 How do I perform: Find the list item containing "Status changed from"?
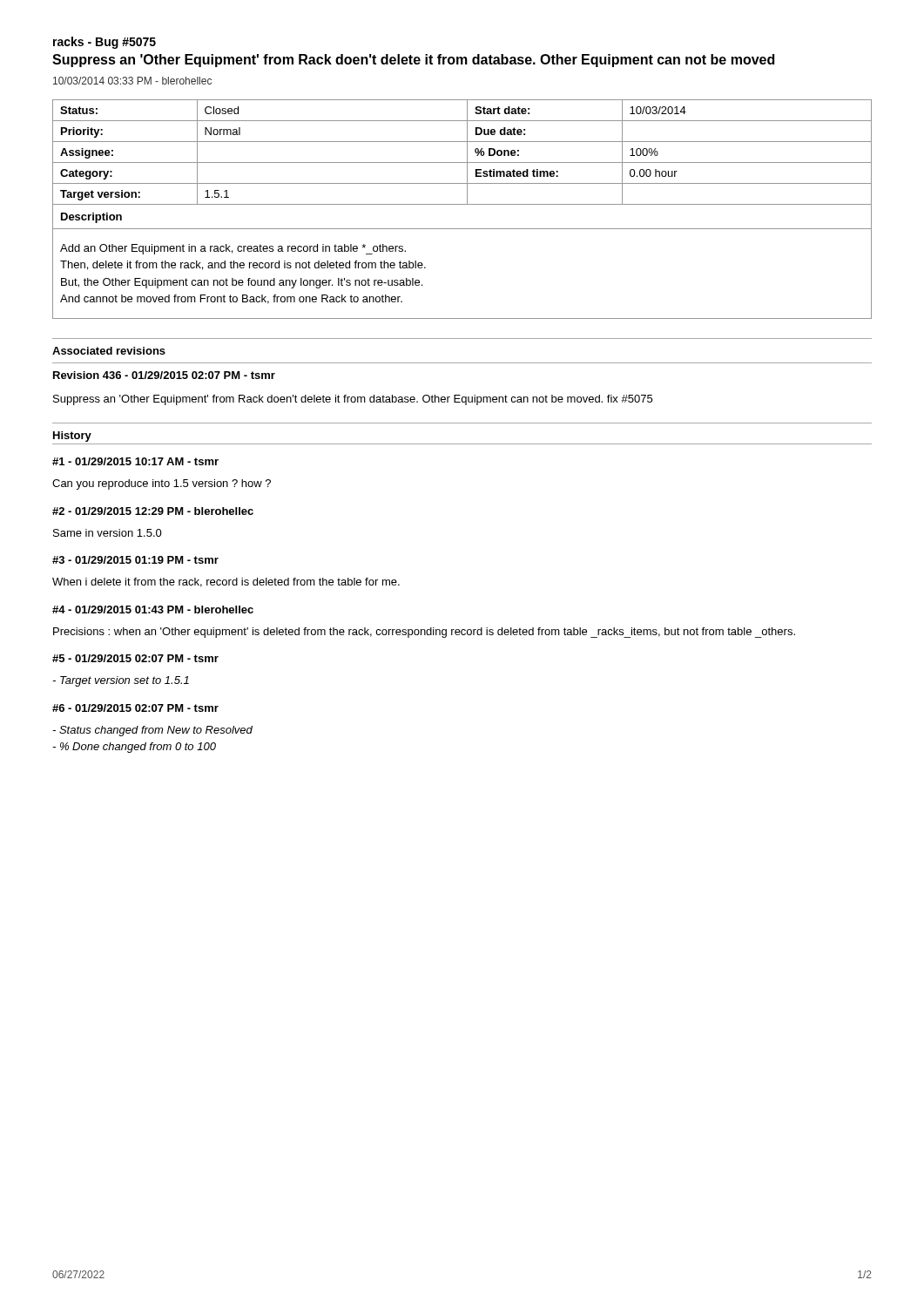click(152, 730)
